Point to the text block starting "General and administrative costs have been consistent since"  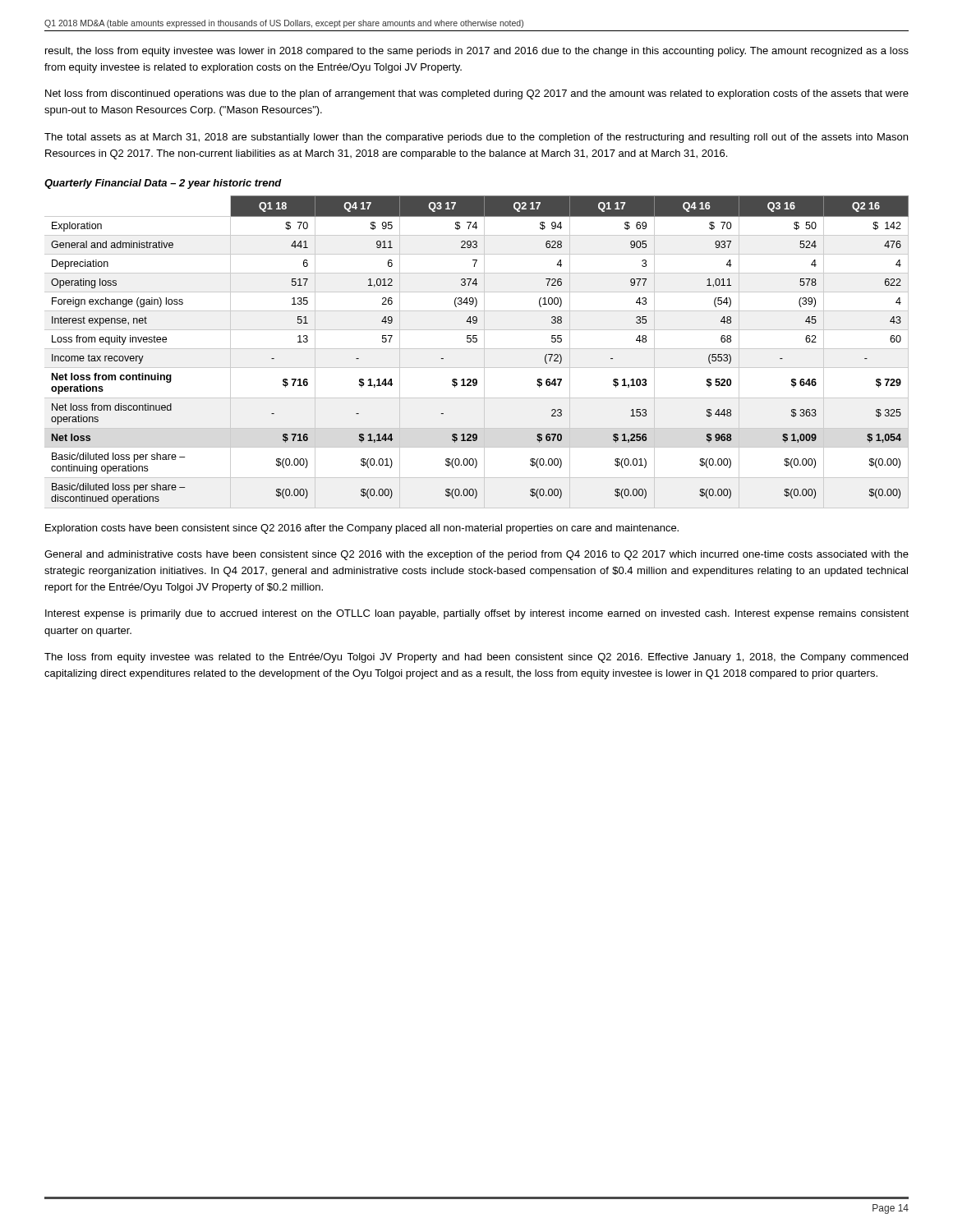point(476,571)
